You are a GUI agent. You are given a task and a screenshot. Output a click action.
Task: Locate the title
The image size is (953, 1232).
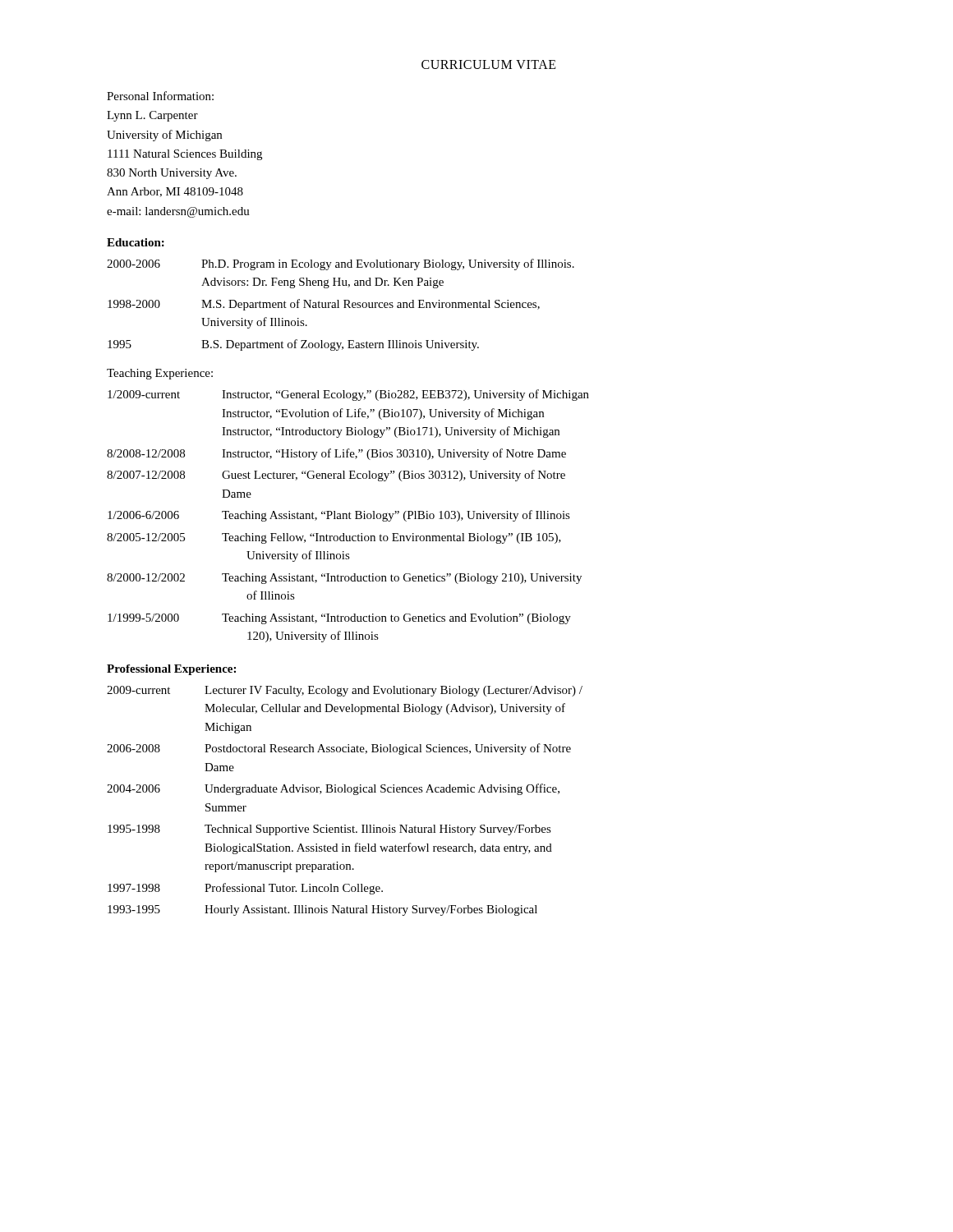pos(489,64)
